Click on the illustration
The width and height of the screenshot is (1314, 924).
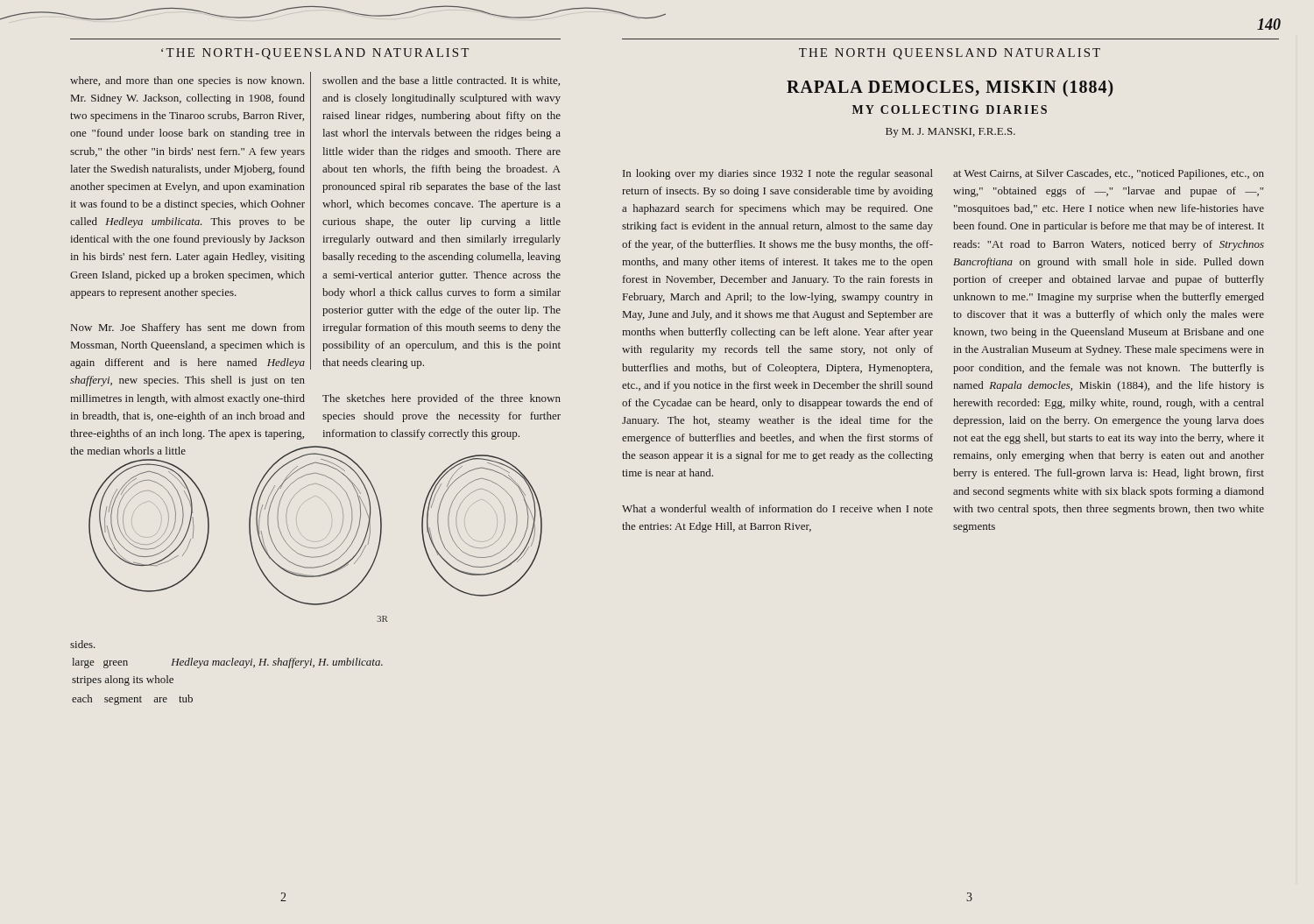[x=315, y=523]
